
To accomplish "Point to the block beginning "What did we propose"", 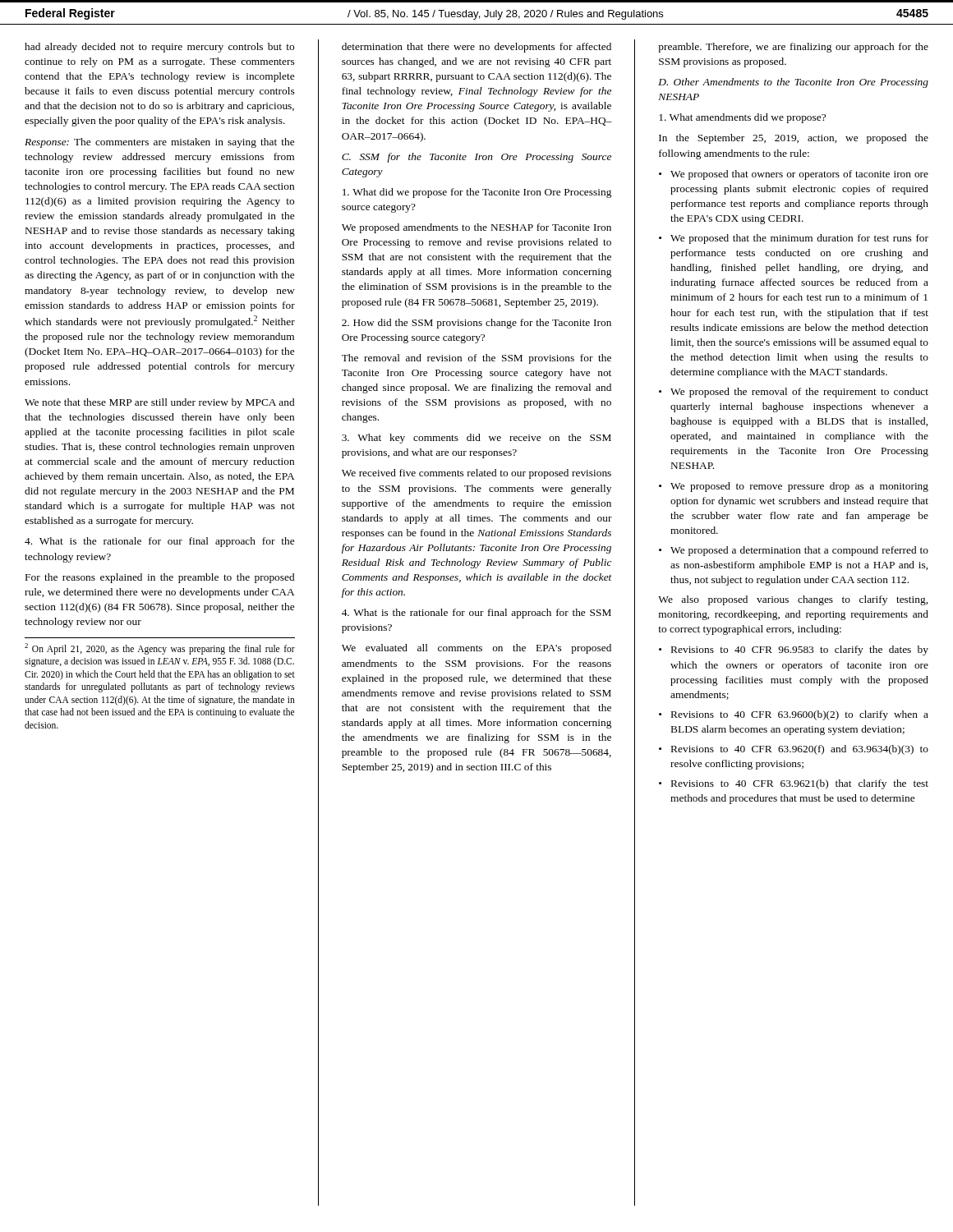I will 476,200.
